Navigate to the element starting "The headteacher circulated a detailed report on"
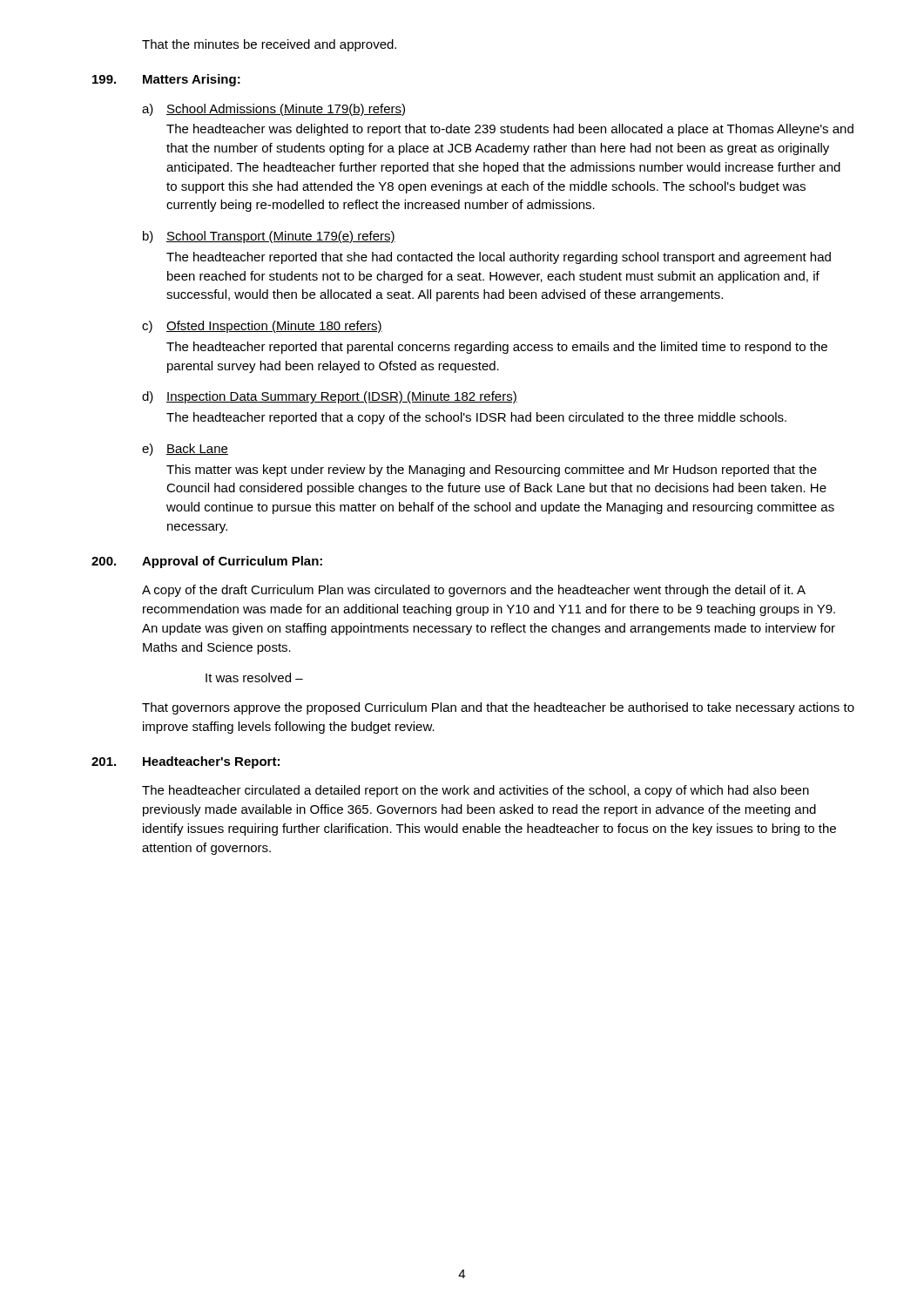This screenshot has height=1307, width=924. pos(489,819)
